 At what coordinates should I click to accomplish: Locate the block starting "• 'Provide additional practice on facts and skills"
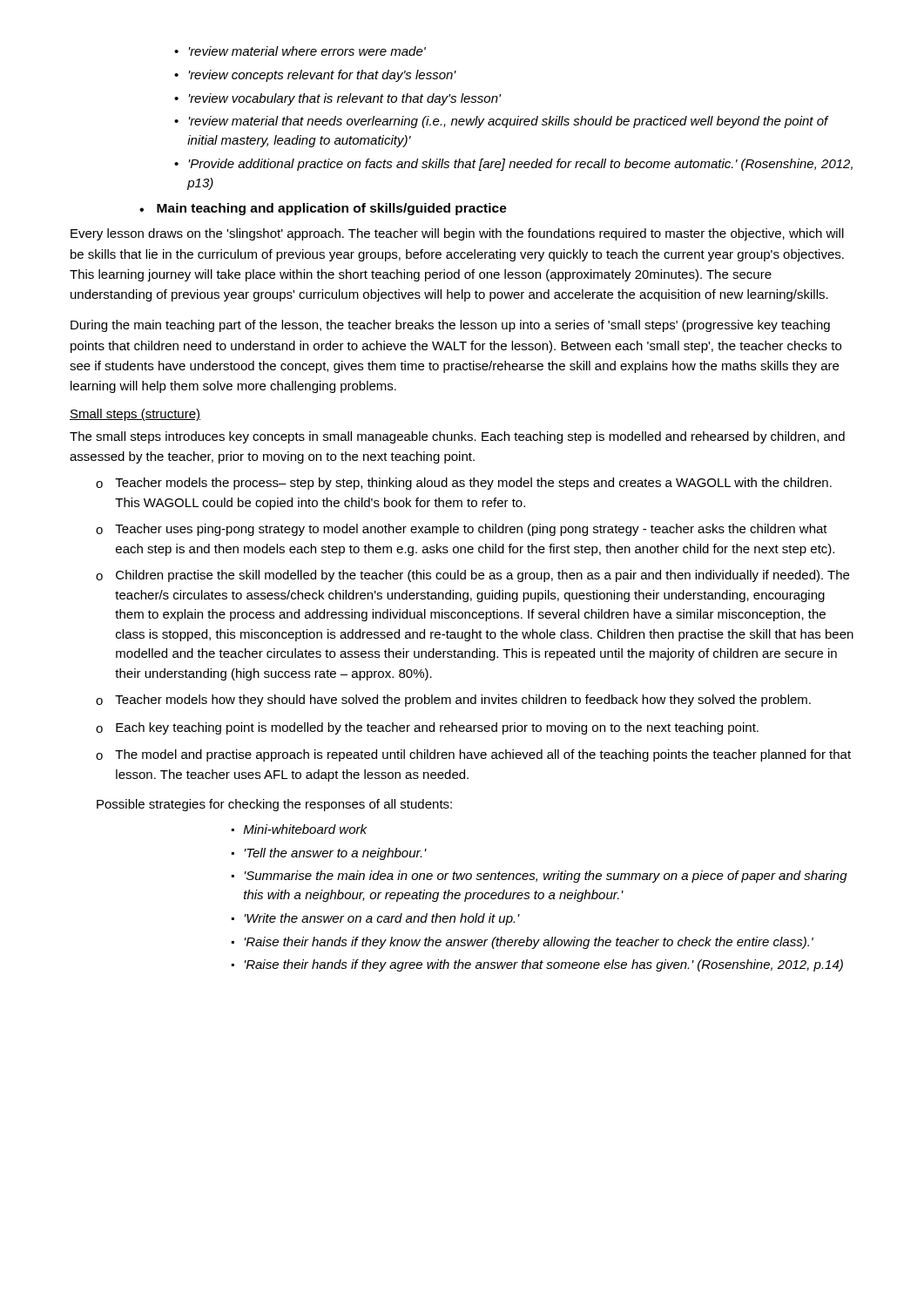514,173
